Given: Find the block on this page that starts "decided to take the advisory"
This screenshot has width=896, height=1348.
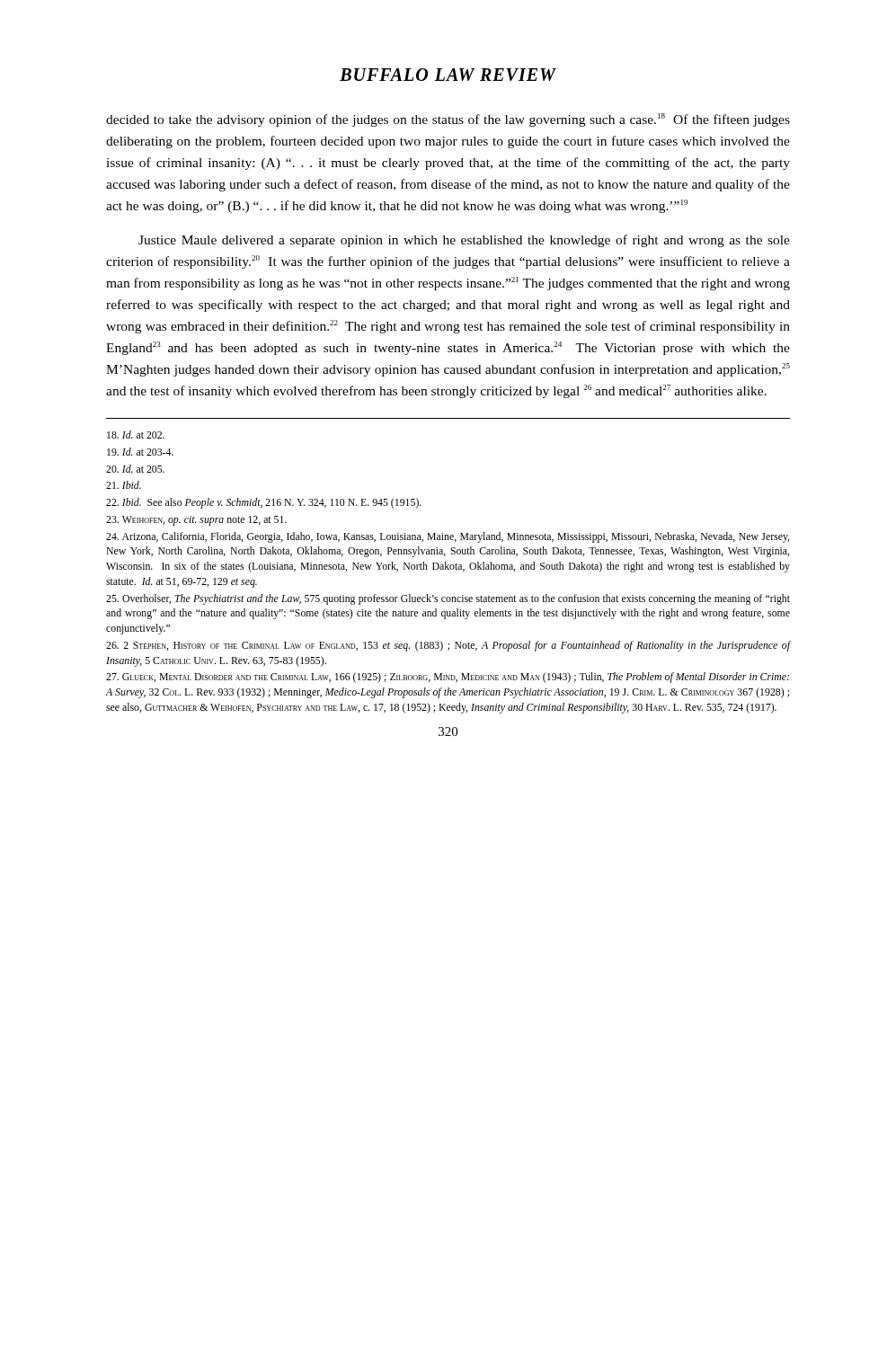Looking at the screenshot, I should click(448, 163).
